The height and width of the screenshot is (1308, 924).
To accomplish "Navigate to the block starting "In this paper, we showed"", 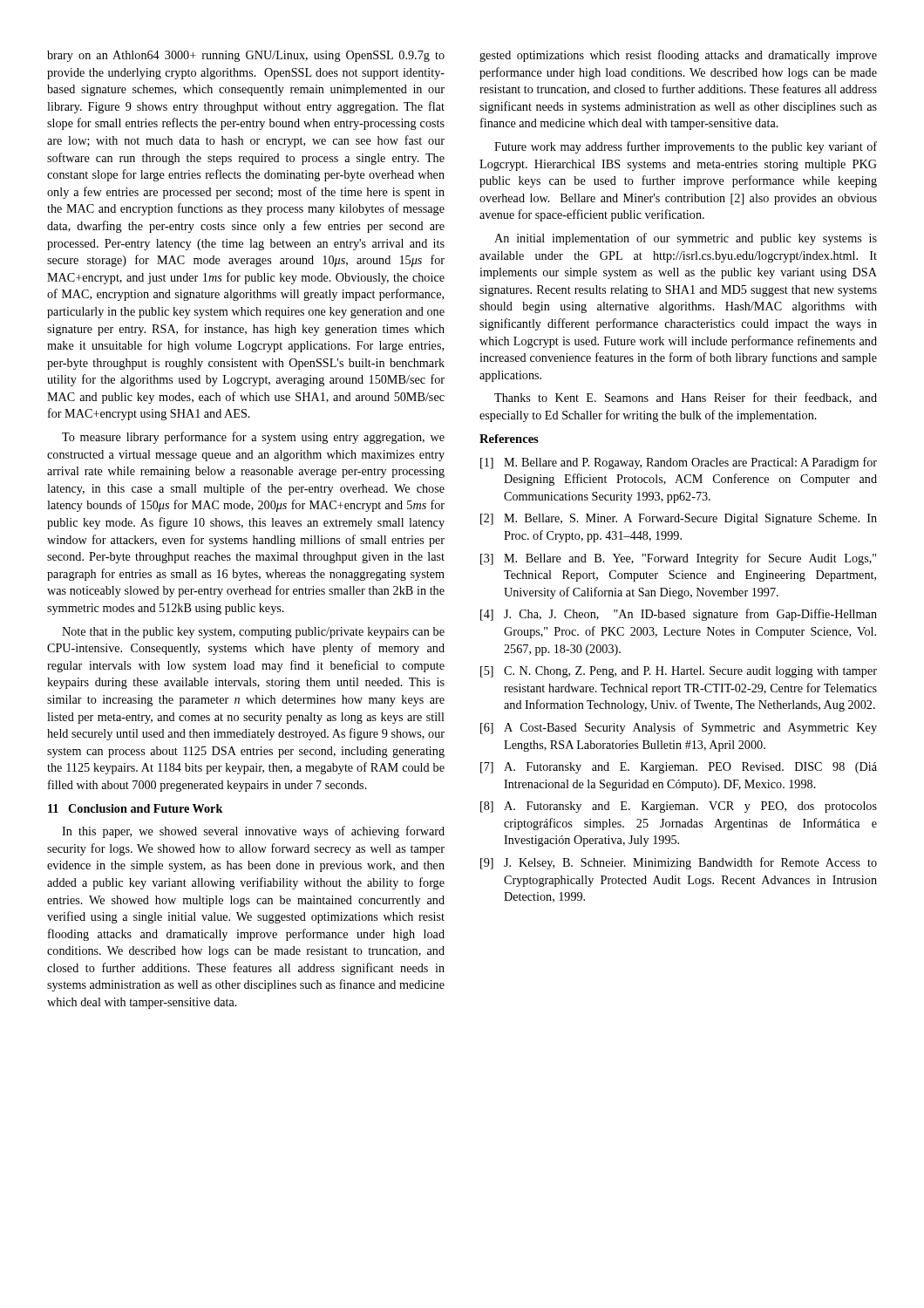I will [x=246, y=917].
